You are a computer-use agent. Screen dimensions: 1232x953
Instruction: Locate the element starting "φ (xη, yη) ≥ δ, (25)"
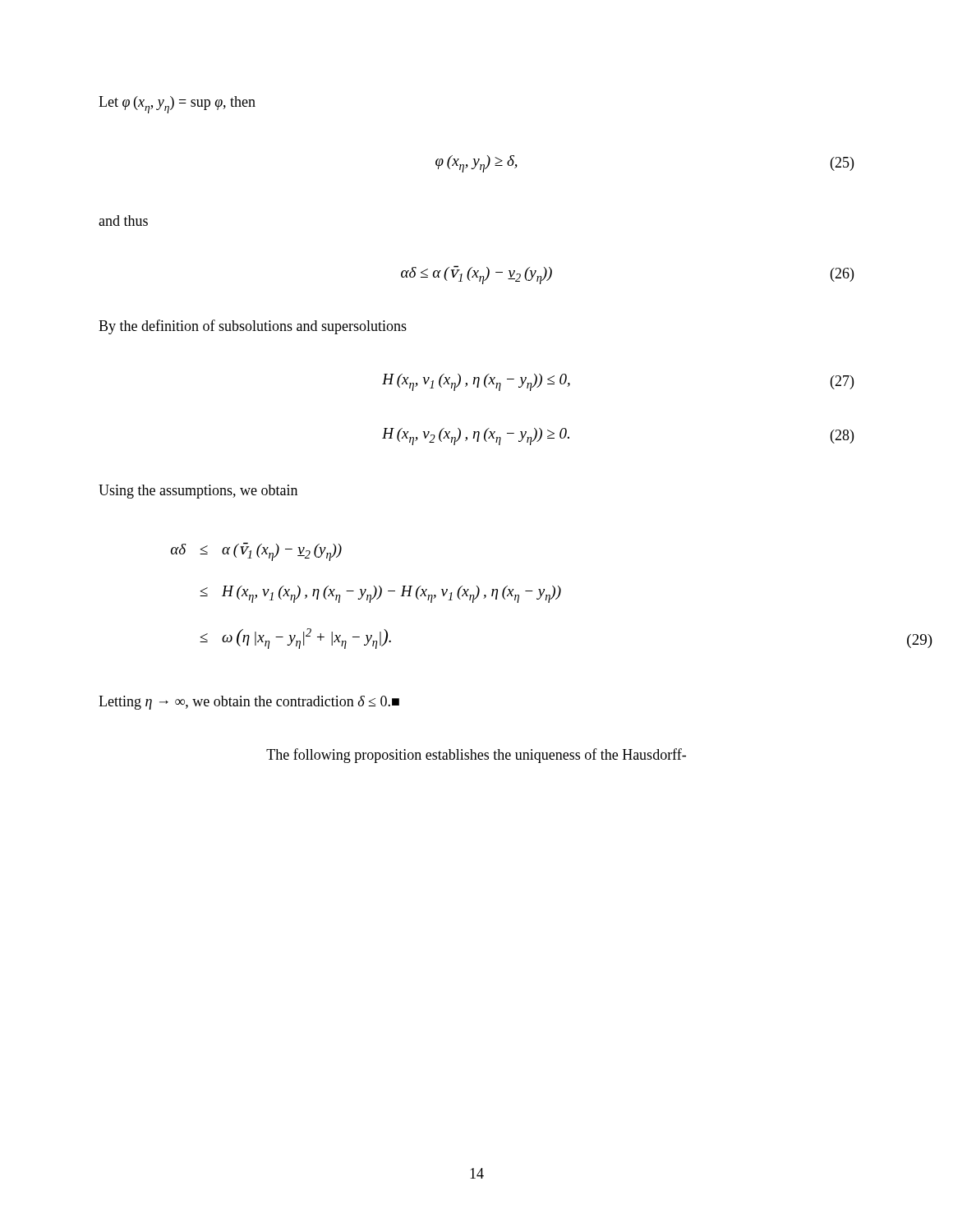click(x=480, y=165)
